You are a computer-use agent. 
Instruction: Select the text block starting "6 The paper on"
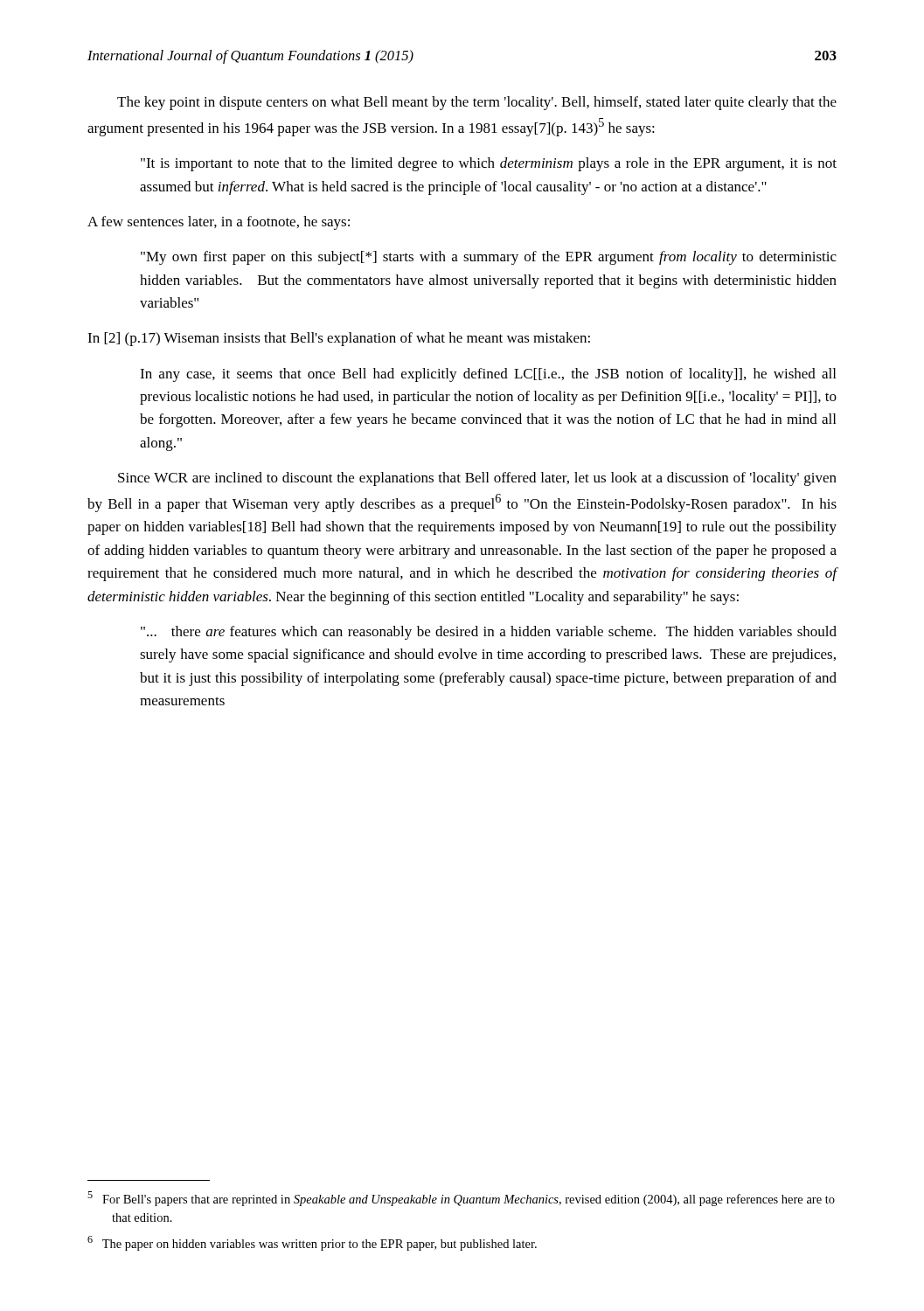click(x=312, y=1242)
